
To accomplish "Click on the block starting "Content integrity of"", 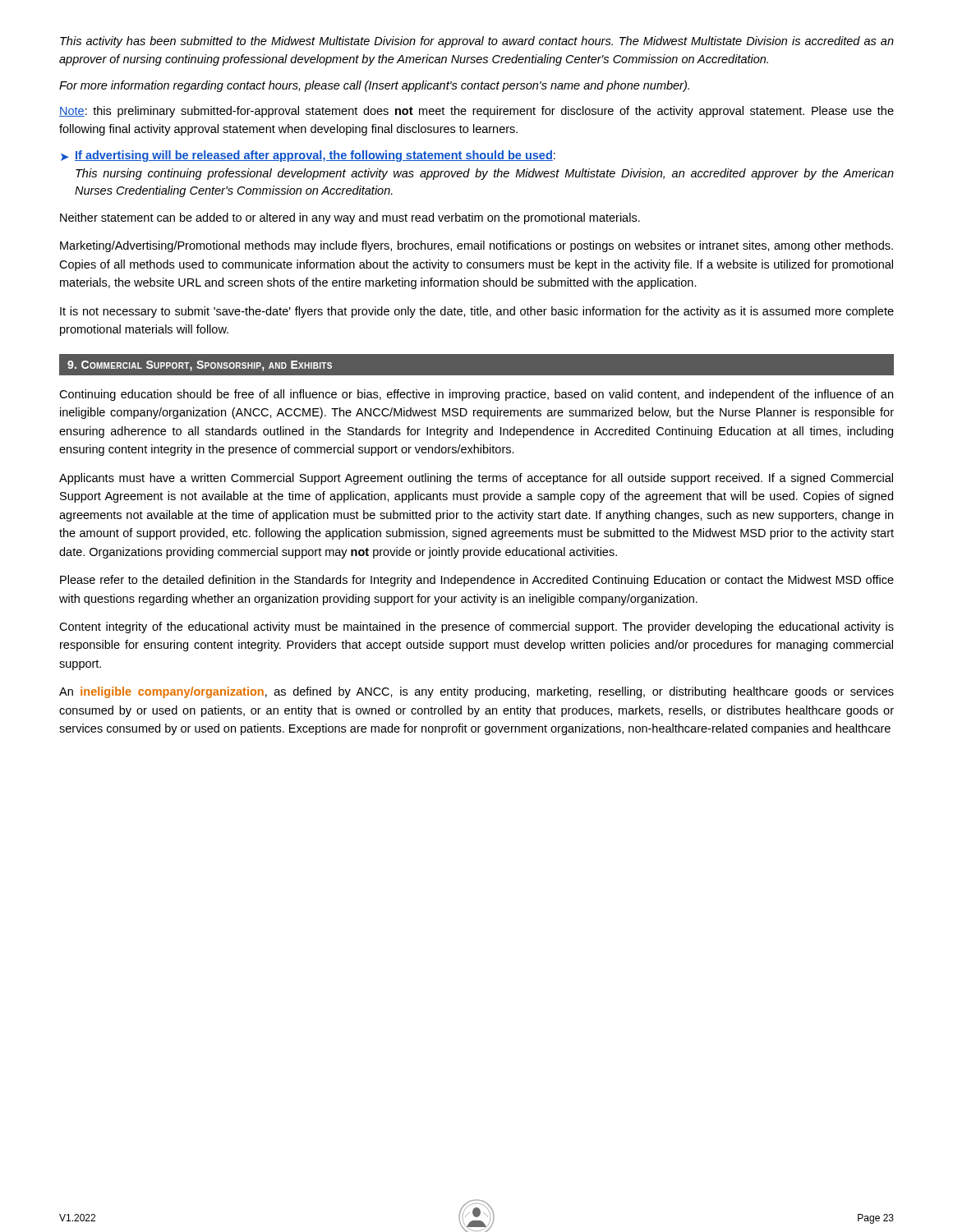I will 476,645.
